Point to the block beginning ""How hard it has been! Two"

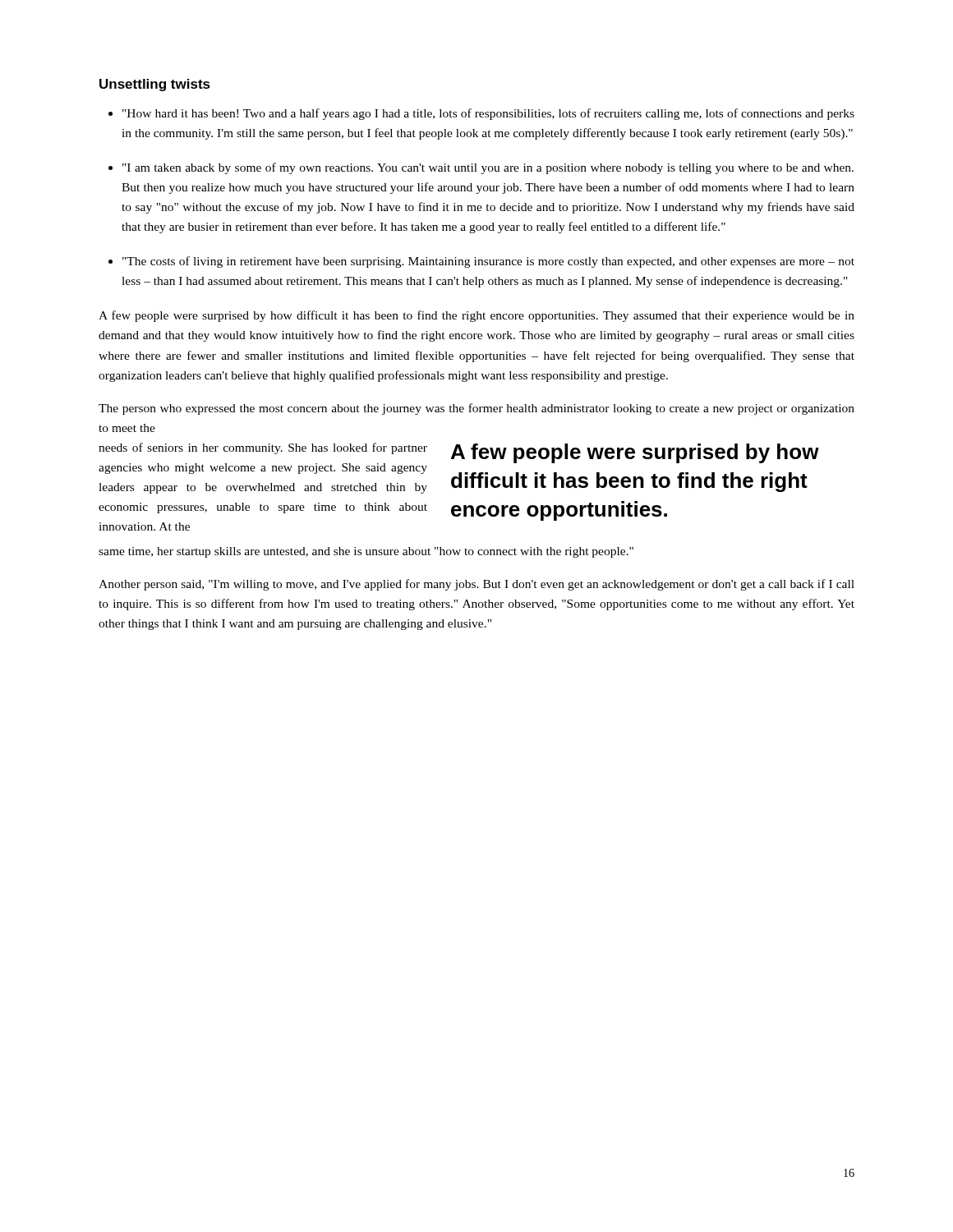488,123
